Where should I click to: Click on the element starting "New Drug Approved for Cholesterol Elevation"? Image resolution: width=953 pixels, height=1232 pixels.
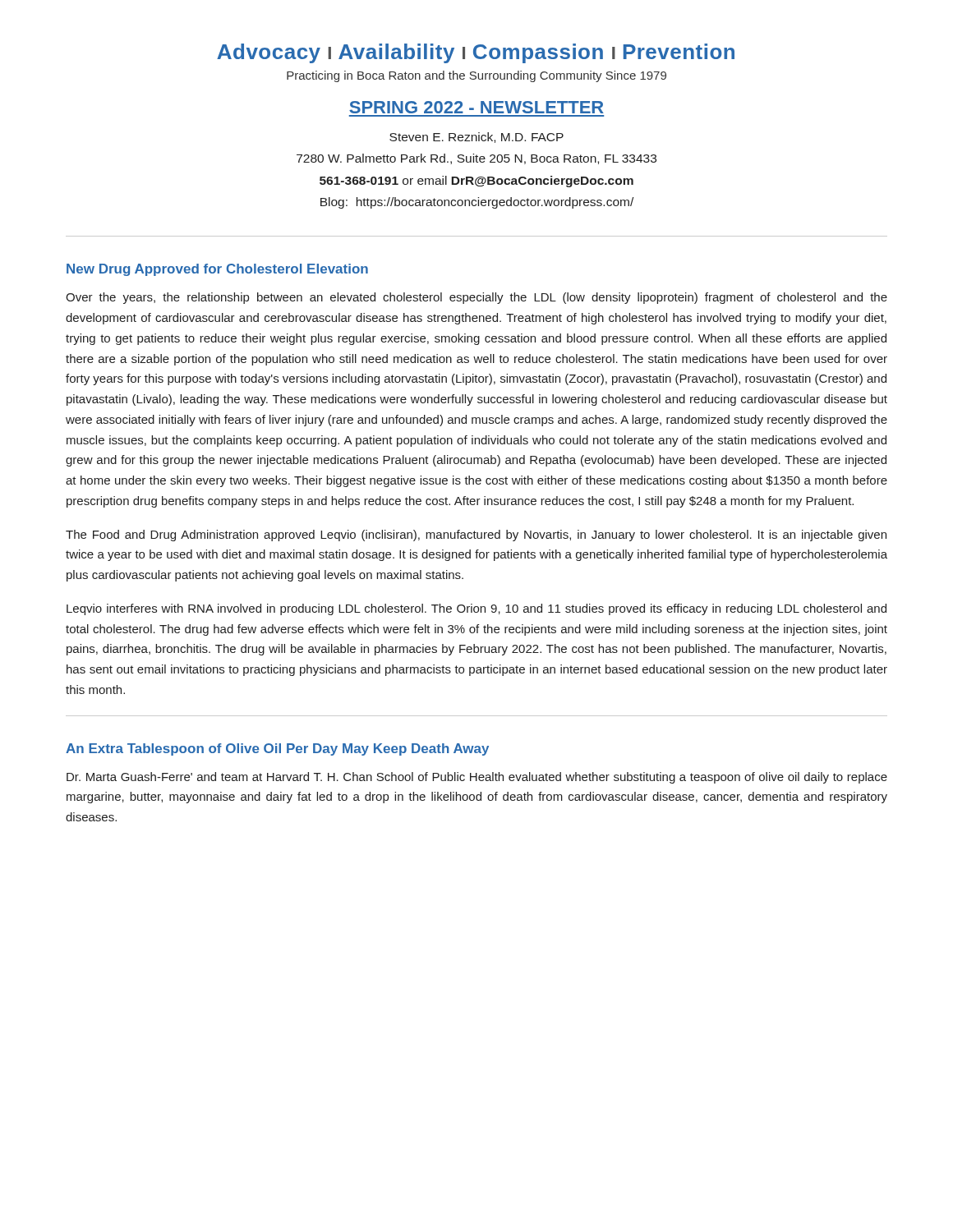tap(217, 269)
